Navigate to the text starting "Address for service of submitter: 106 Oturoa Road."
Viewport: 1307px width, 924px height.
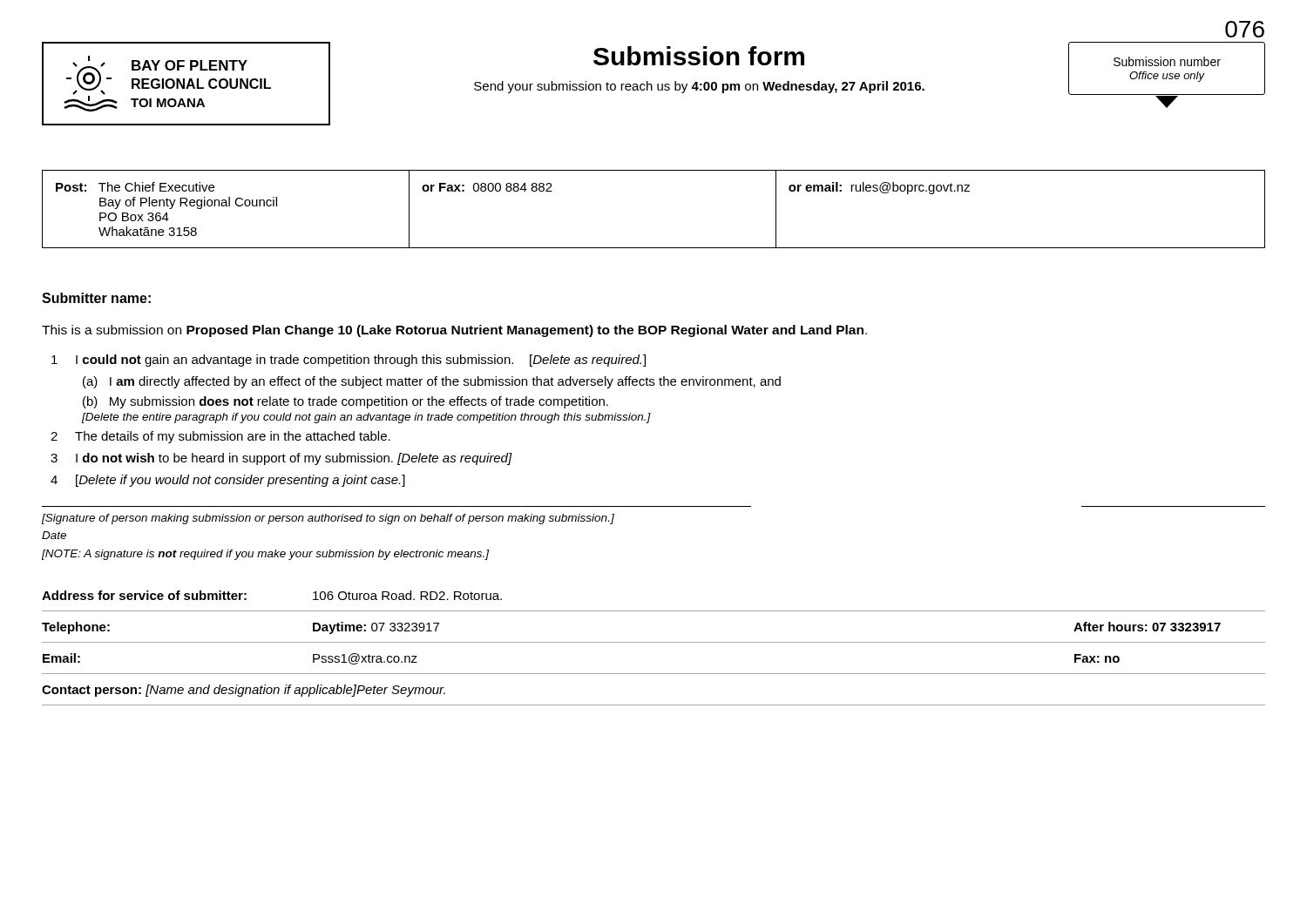(148, 595)
